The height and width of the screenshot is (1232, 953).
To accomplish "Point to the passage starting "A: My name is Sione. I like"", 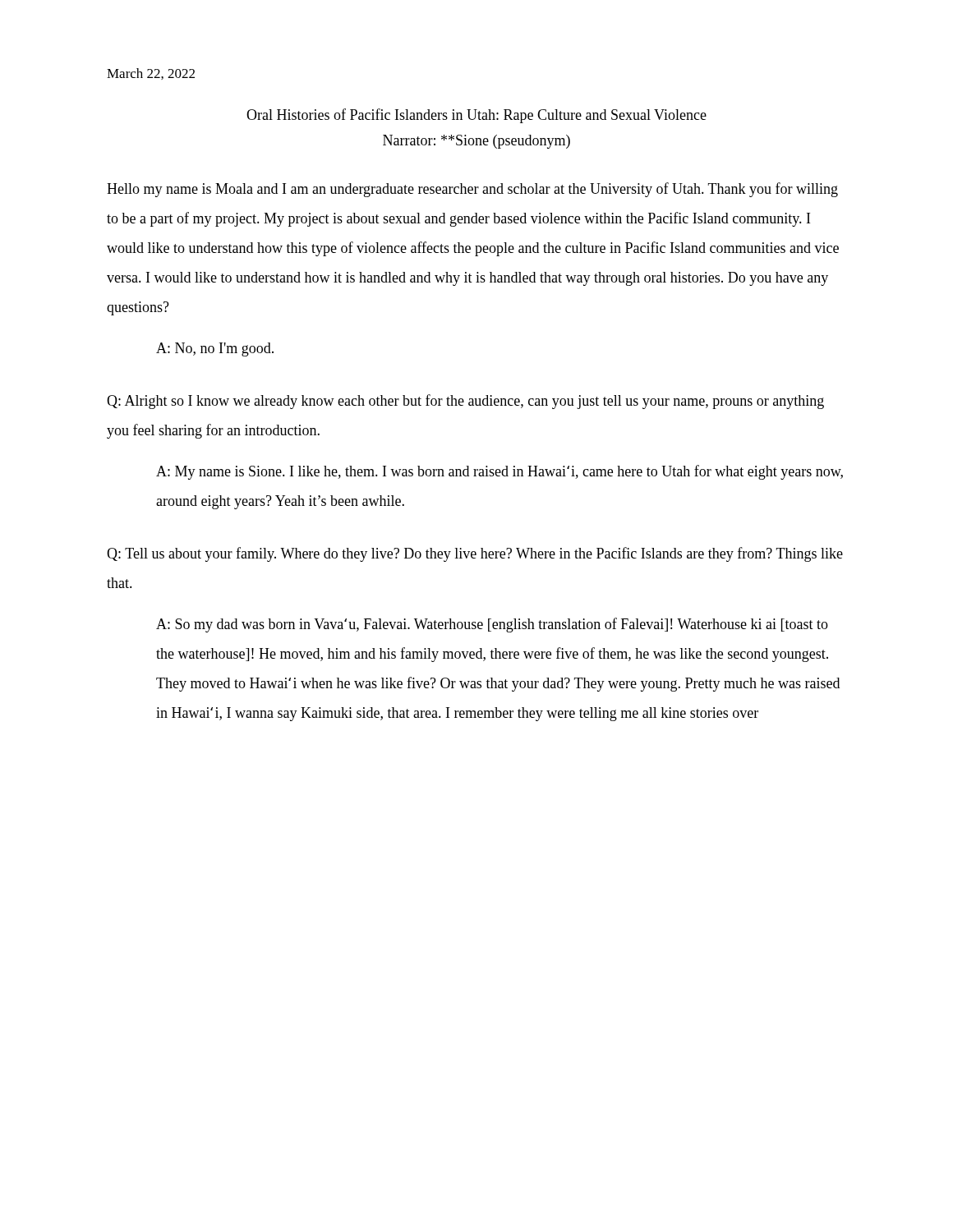I will [x=500, y=486].
